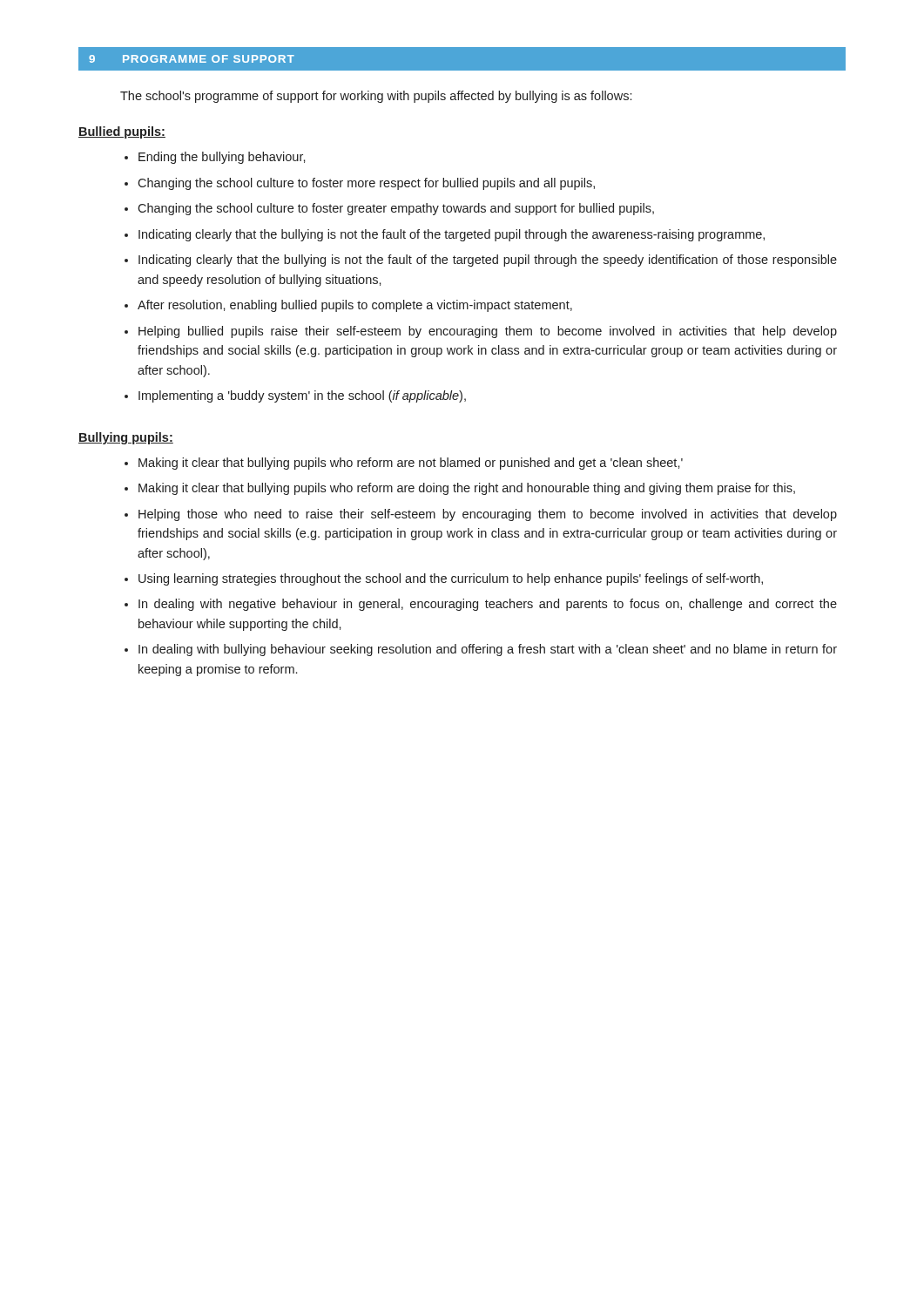Where is the passage that starts "Ending the bullying"?

[222, 157]
